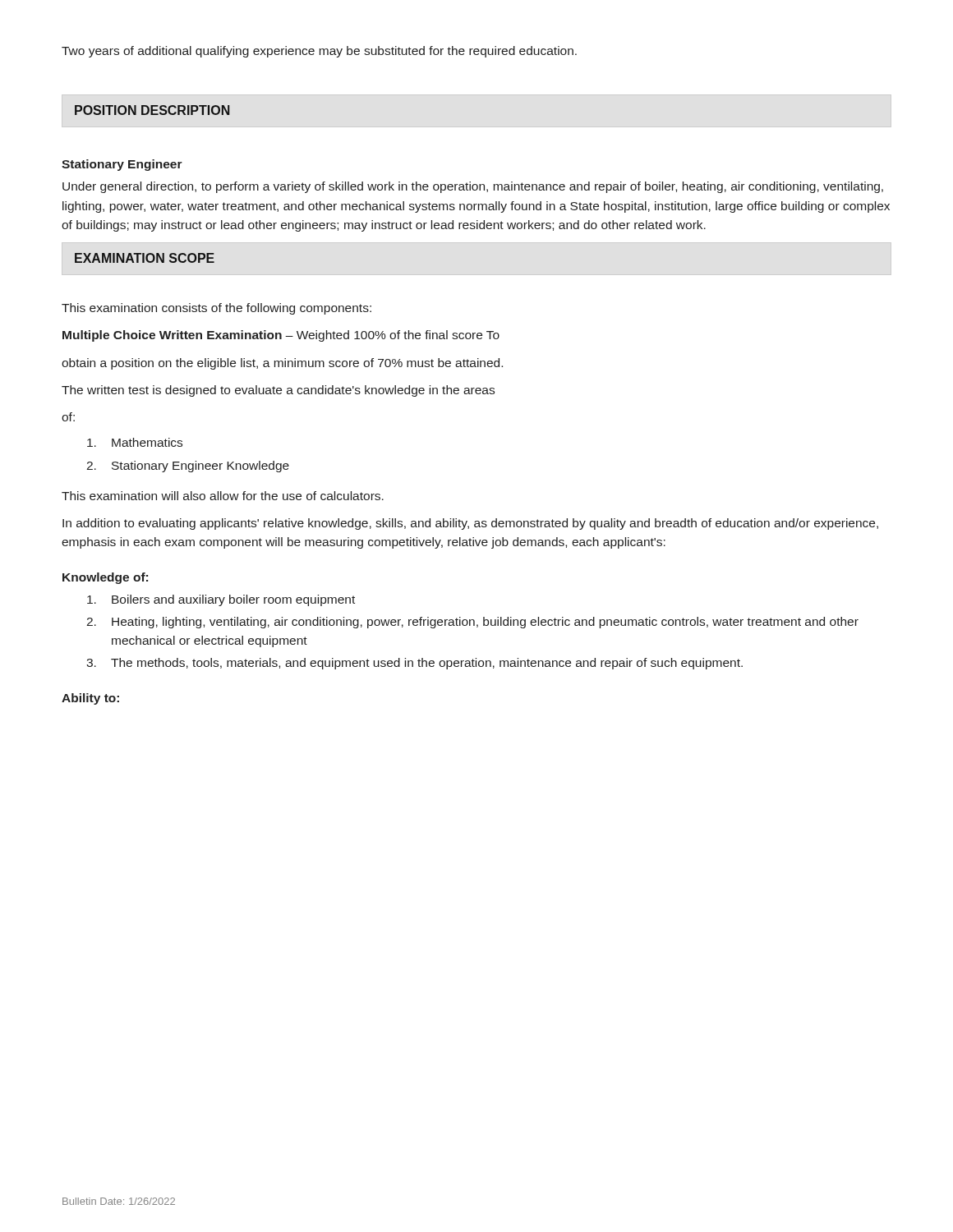Point to the block beginning "The written test is designed to evaluate"
The width and height of the screenshot is (953, 1232).
278,389
